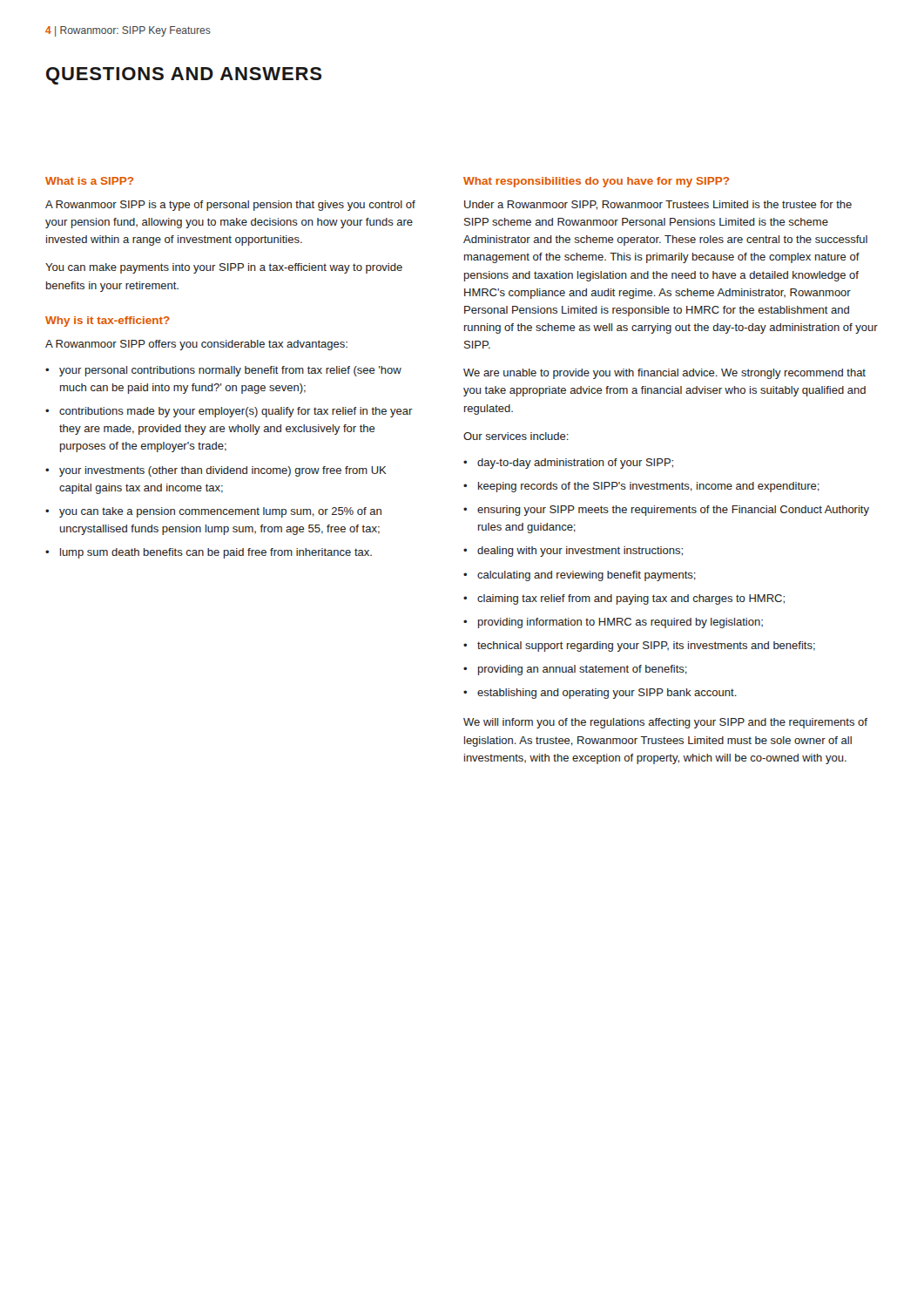Click on the region starting "you can take"
The height and width of the screenshot is (1307, 924).
(x=221, y=520)
